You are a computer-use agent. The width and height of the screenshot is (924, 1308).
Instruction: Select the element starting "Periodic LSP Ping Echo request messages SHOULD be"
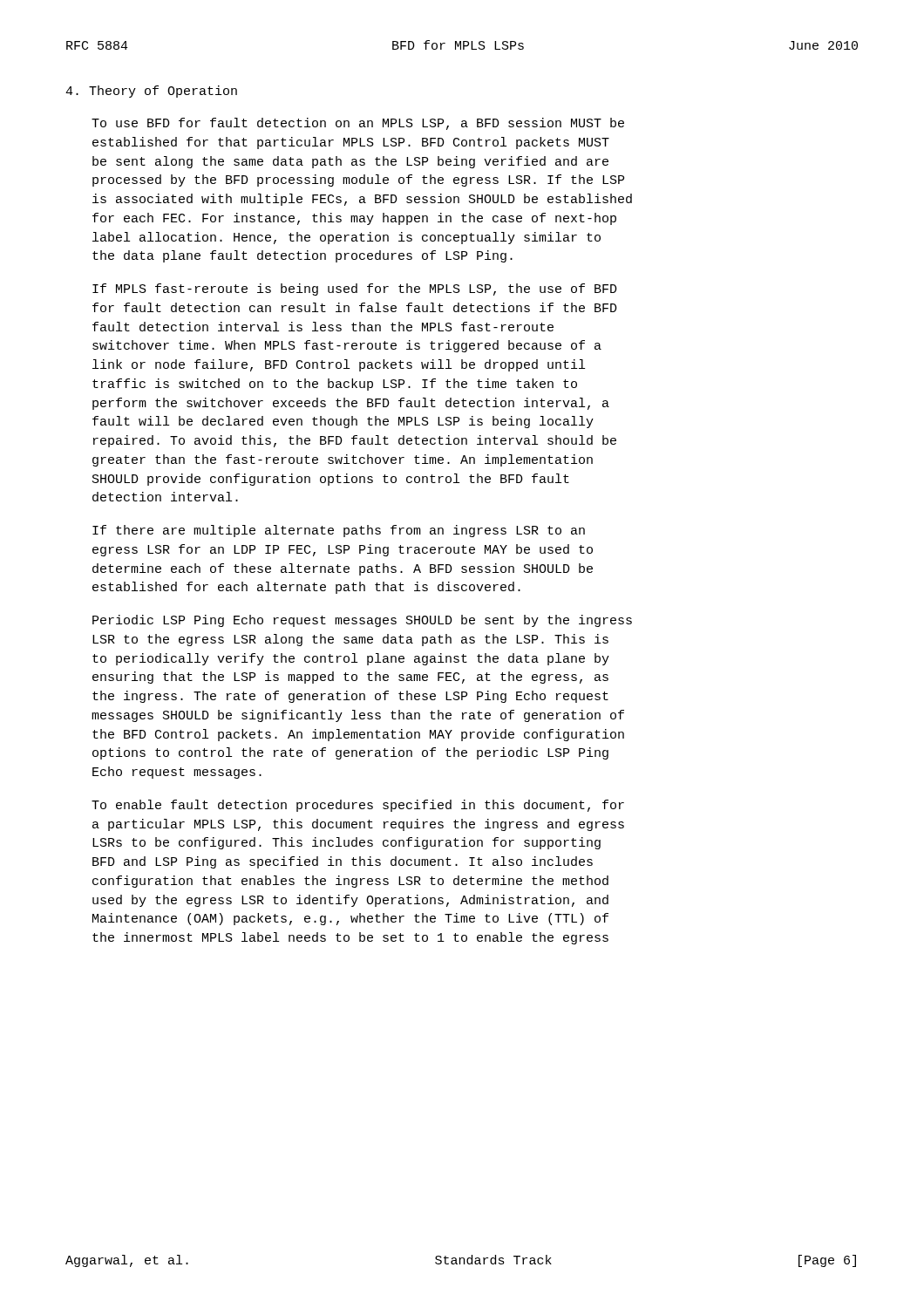(362, 697)
